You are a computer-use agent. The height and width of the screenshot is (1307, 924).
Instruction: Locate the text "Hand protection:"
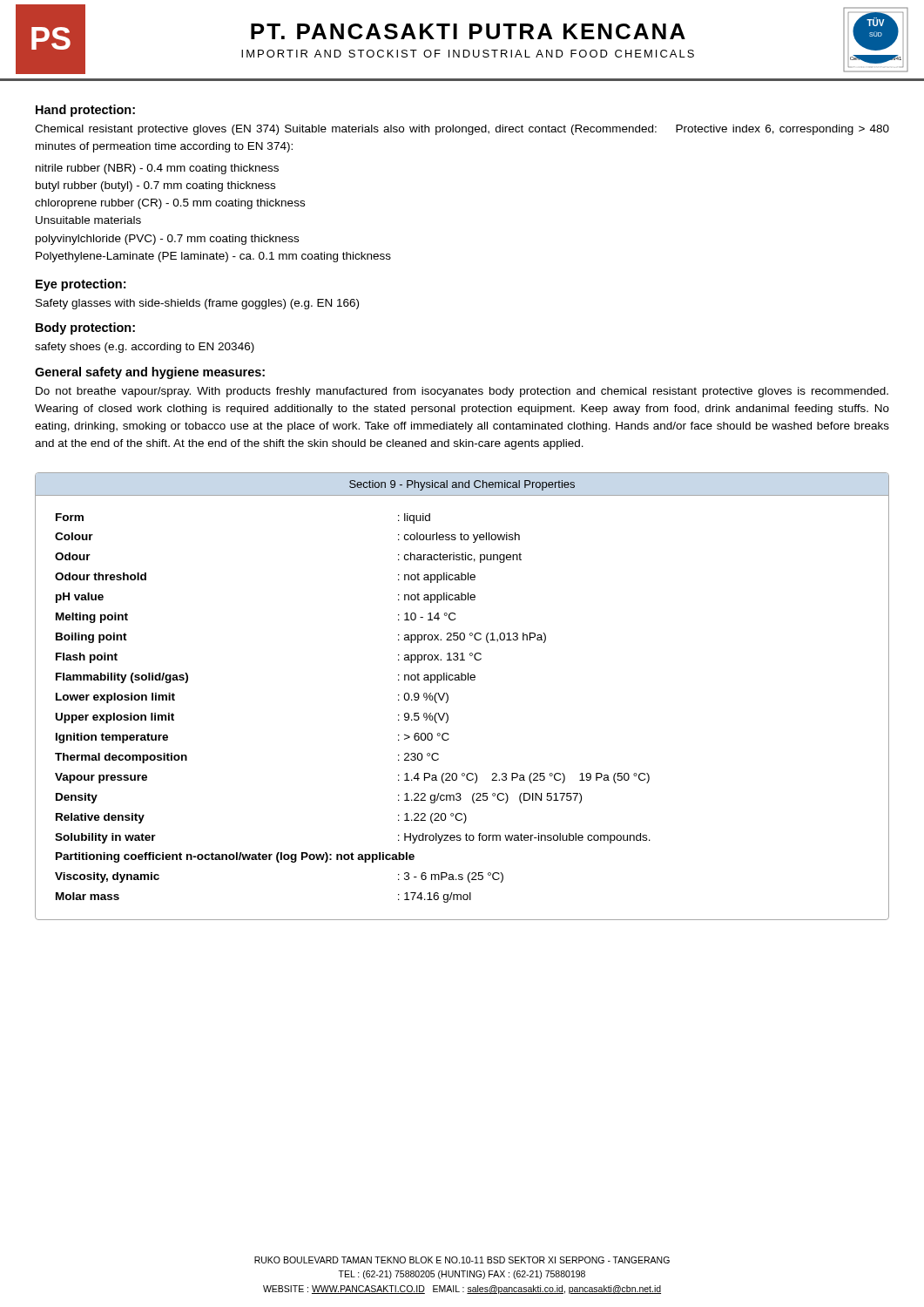(85, 110)
